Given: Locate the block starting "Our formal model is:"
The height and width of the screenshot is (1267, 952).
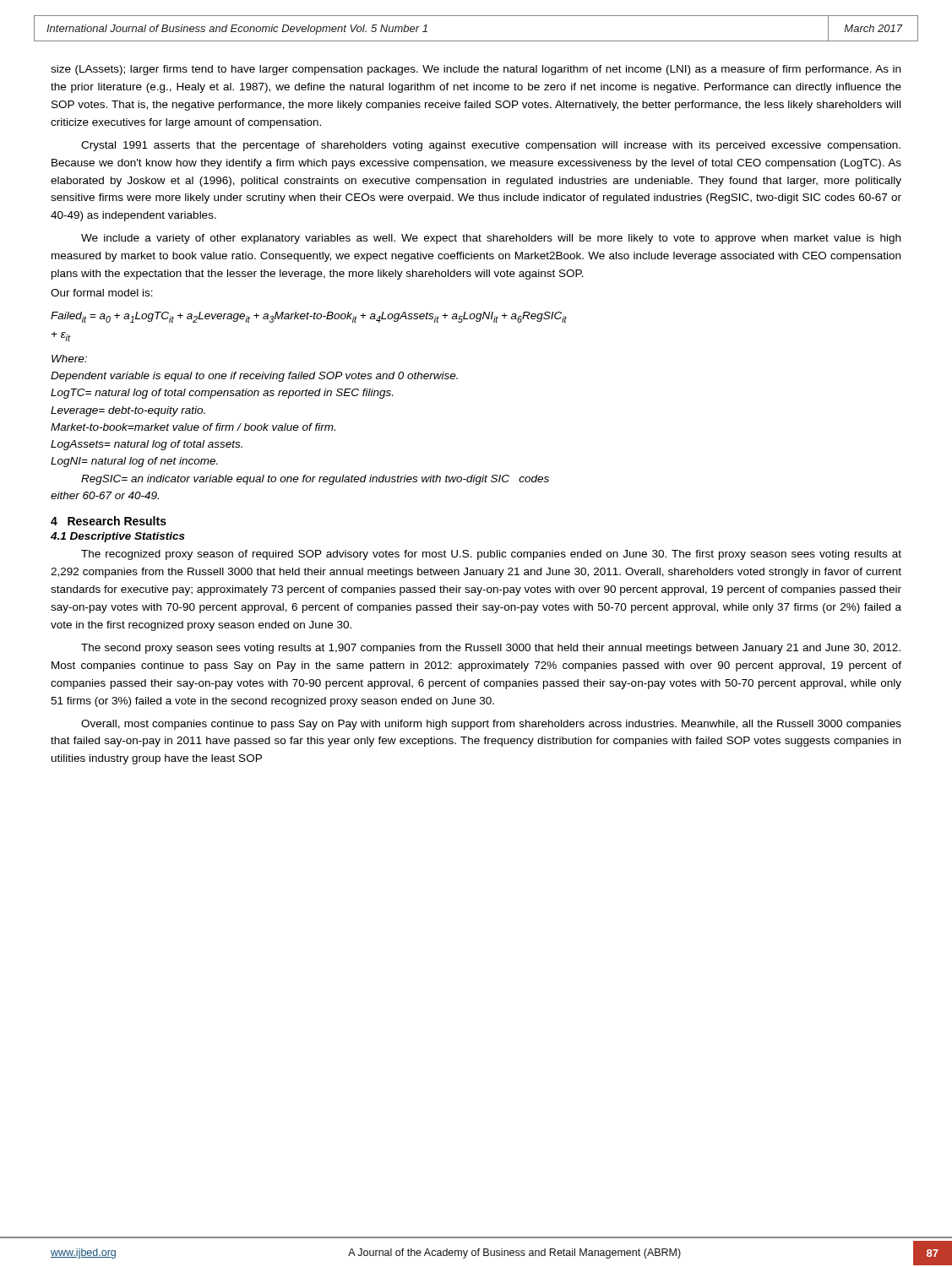Looking at the screenshot, I should (x=102, y=293).
